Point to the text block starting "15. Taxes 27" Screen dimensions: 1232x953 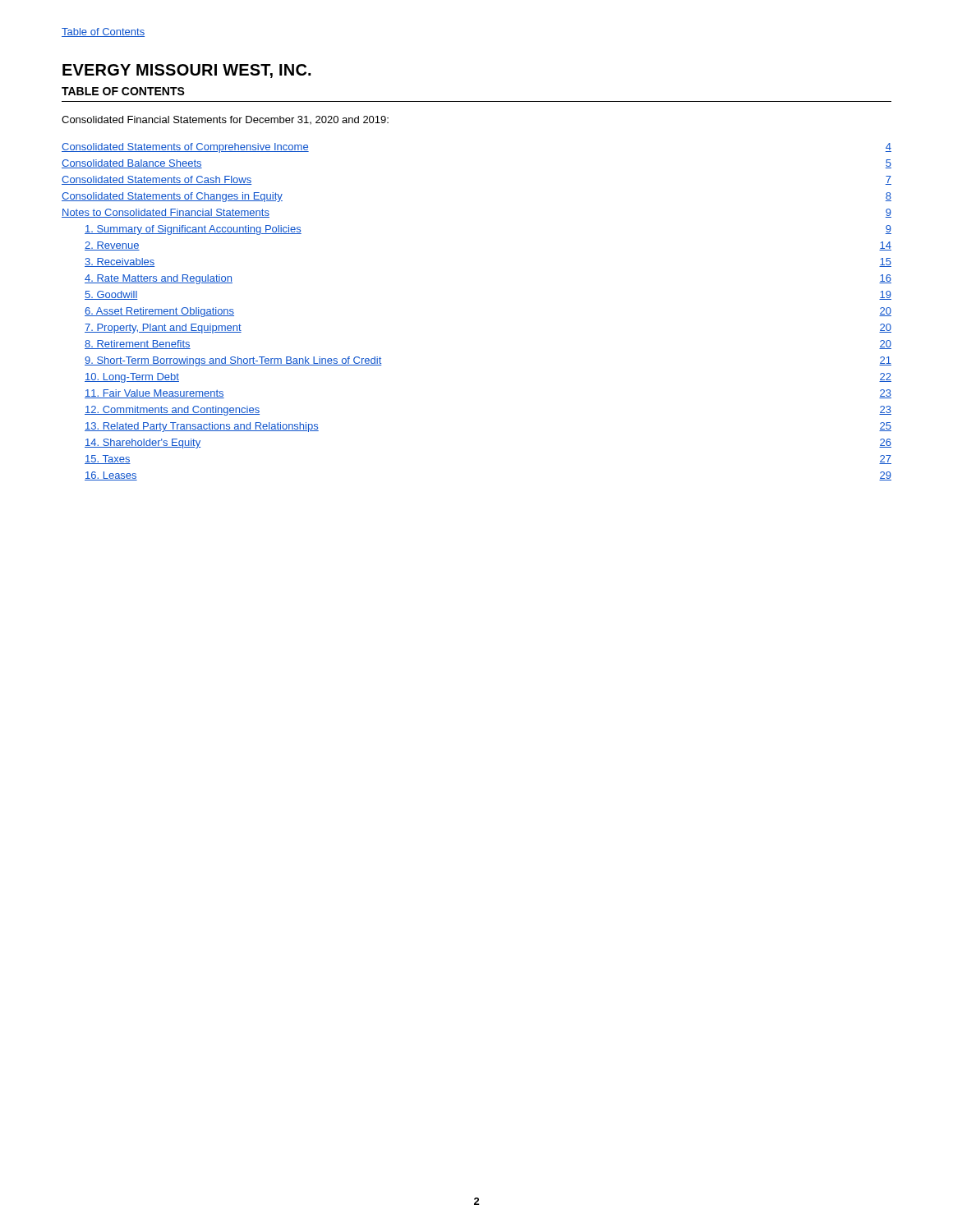108,460
